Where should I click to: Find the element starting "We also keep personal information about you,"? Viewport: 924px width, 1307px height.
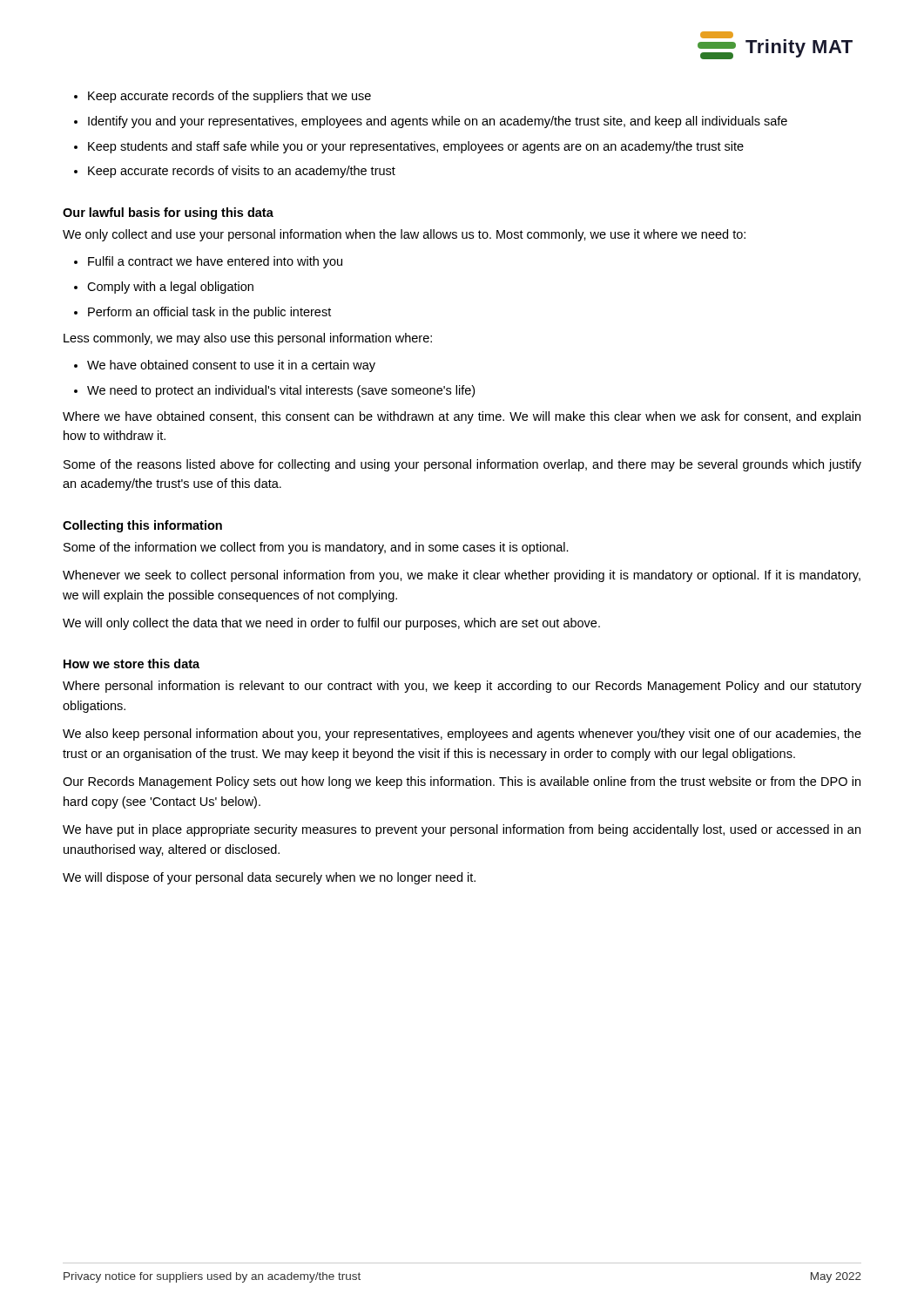[x=462, y=744]
